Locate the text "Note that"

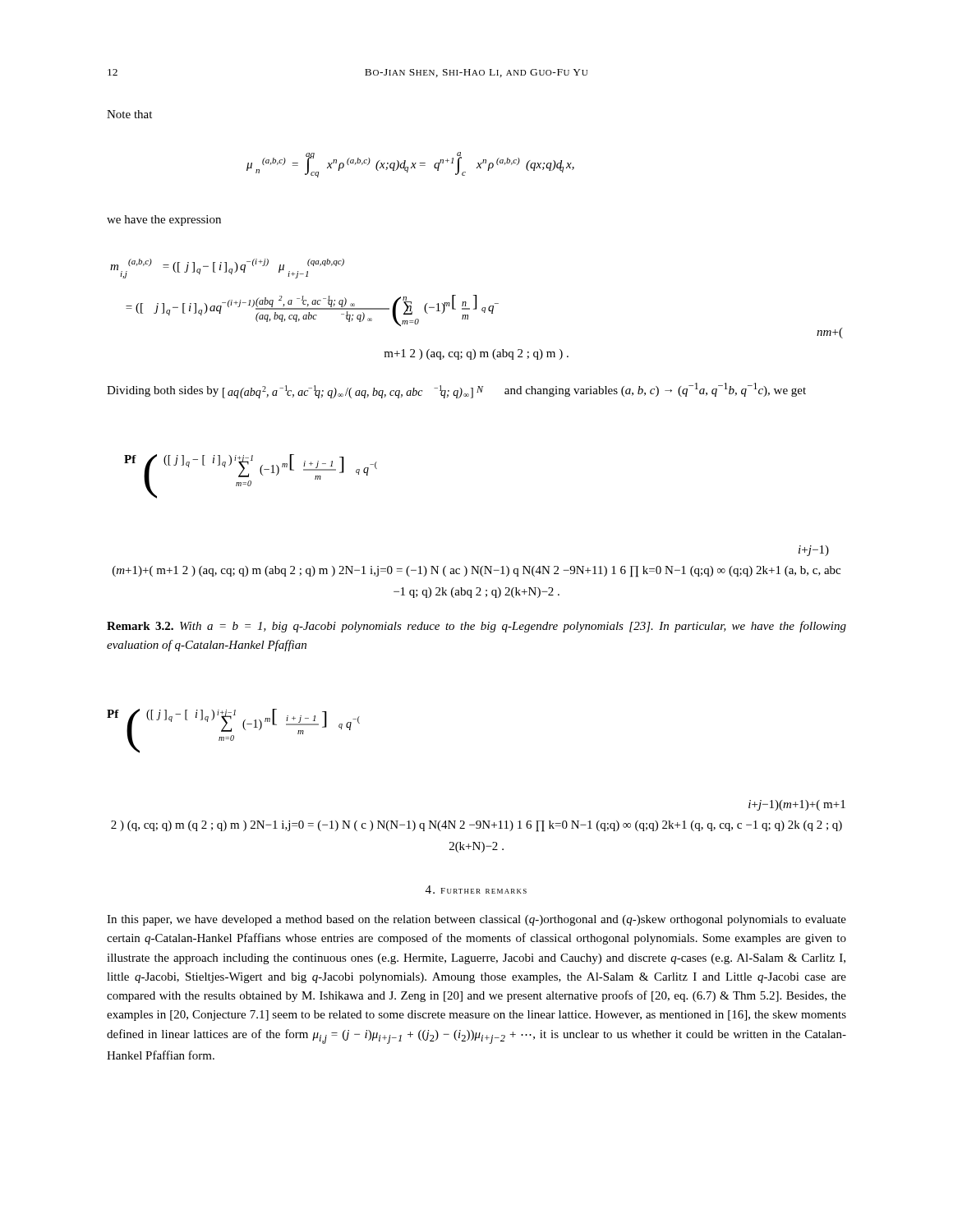[130, 114]
